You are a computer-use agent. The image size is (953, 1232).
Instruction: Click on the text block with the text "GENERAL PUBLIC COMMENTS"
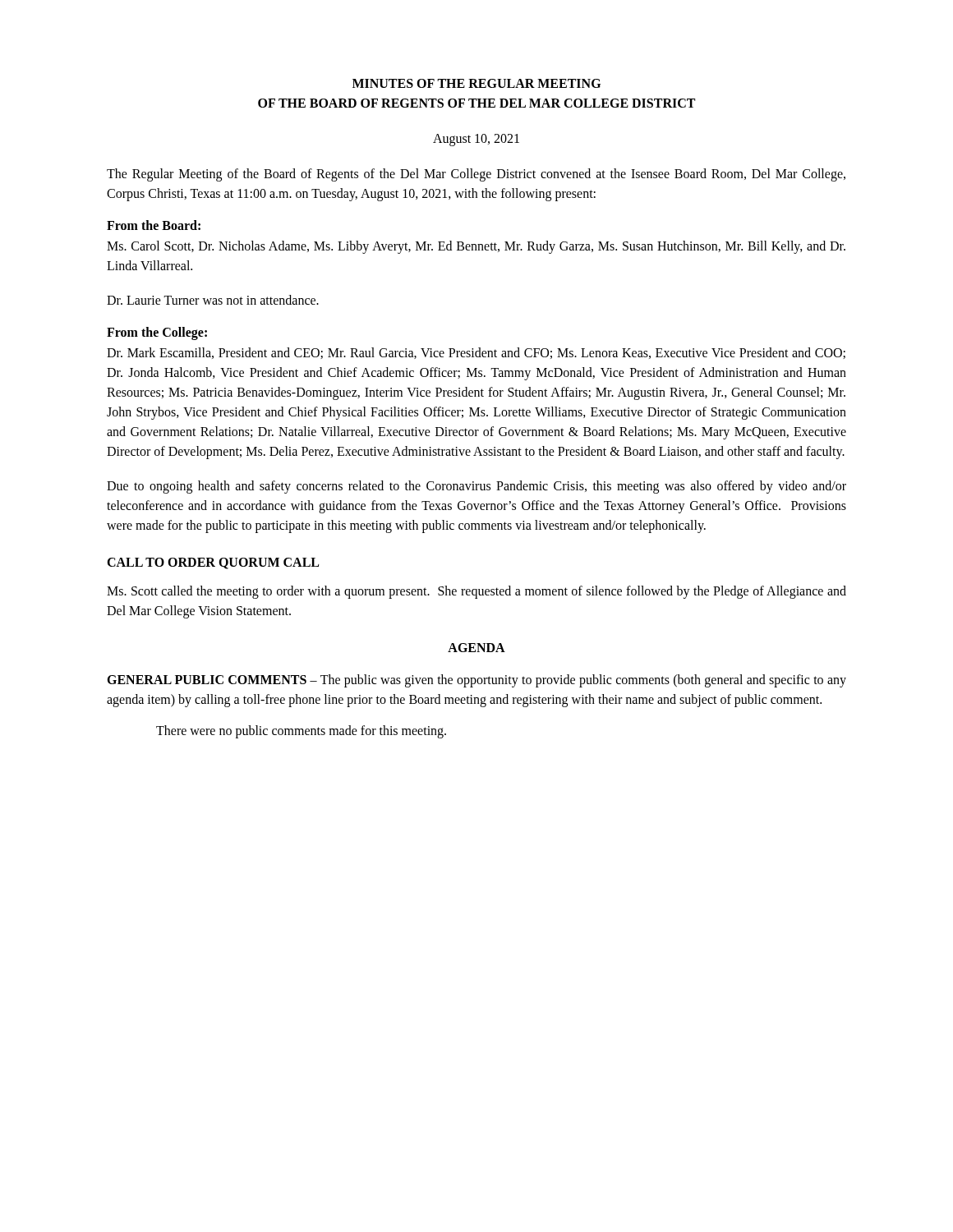[x=476, y=689]
